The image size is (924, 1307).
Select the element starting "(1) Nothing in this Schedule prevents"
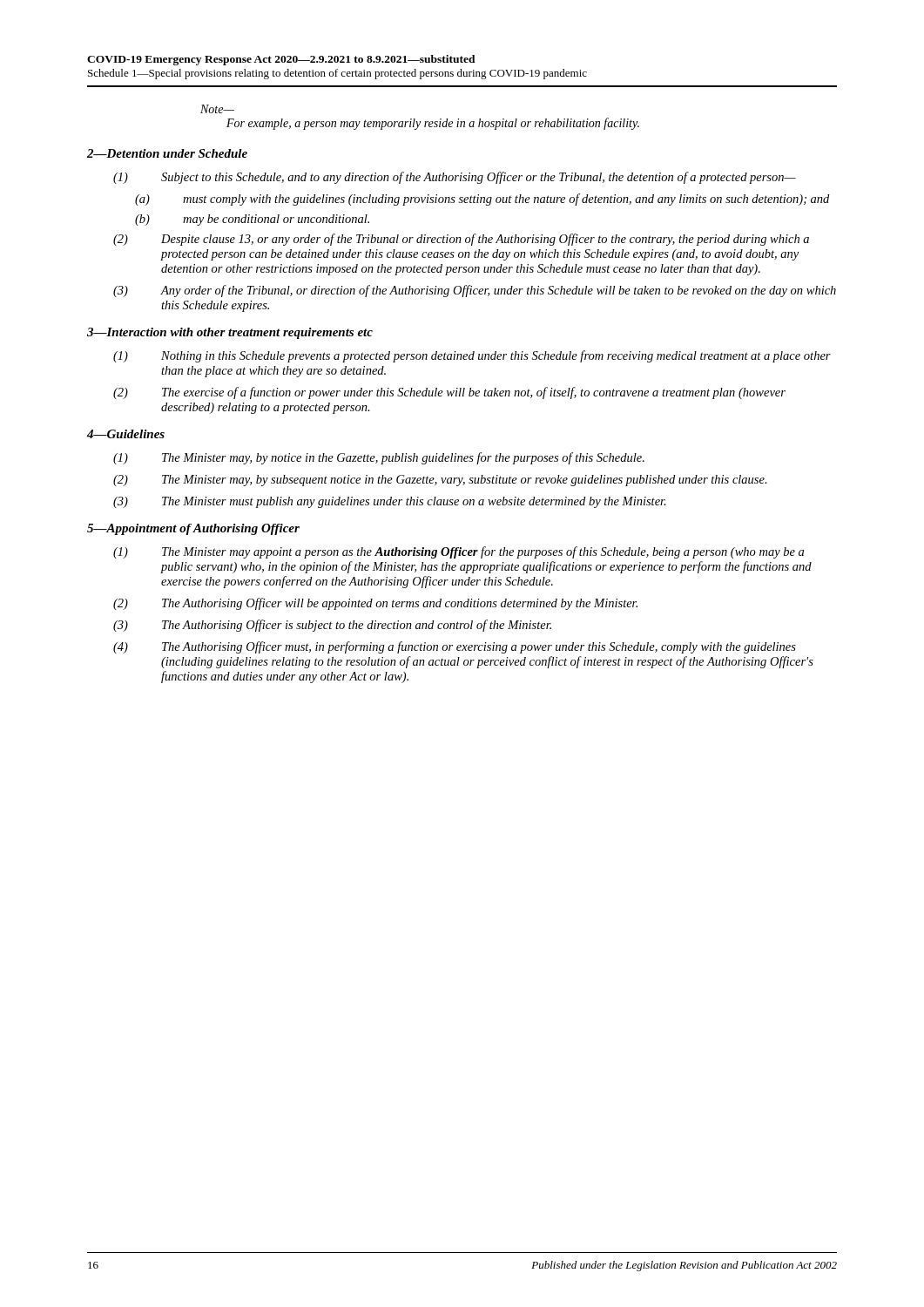[x=462, y=363]
